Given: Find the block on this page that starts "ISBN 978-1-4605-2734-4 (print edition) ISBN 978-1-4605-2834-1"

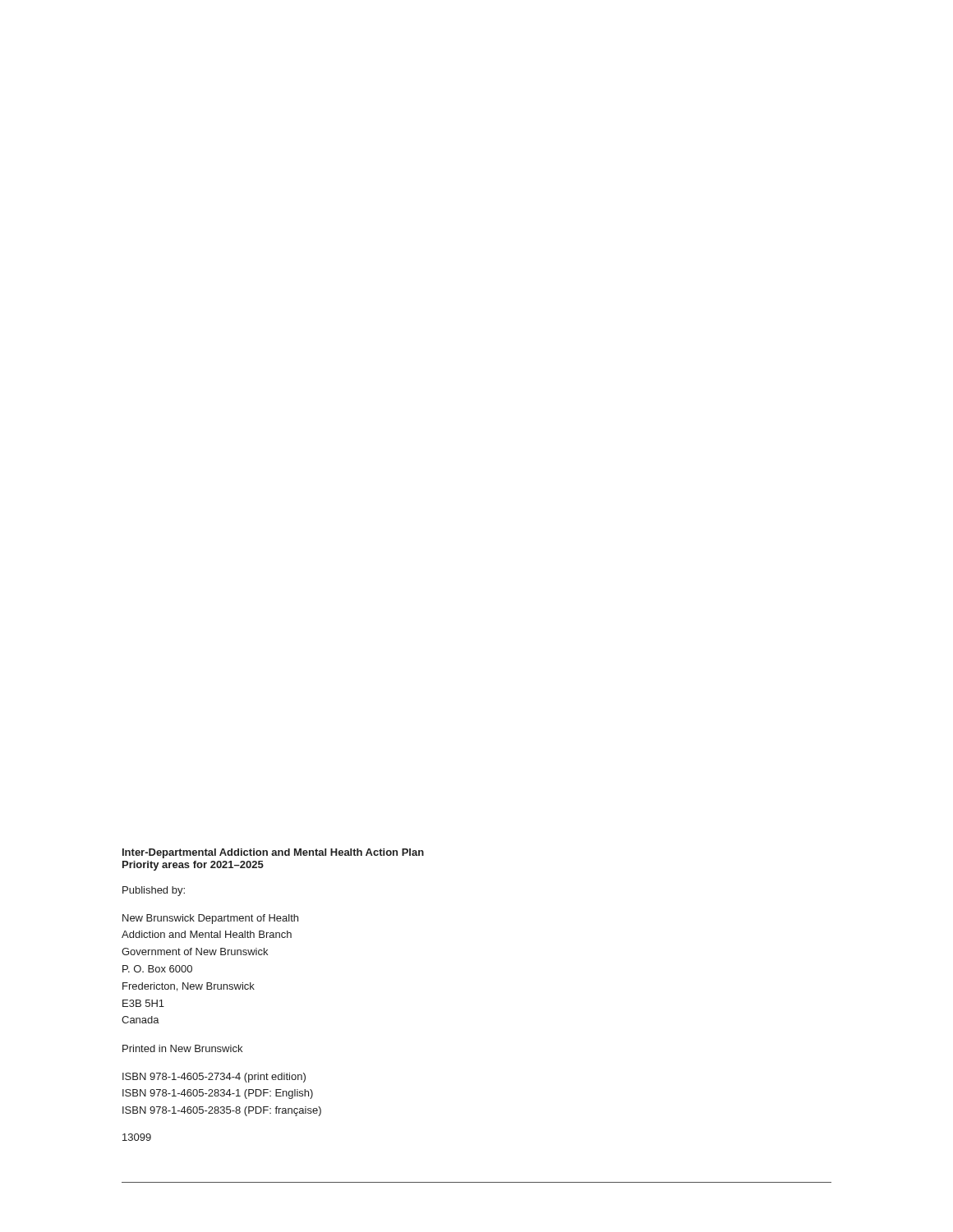Looking at the screenshot, I should tap(222, 1093).
